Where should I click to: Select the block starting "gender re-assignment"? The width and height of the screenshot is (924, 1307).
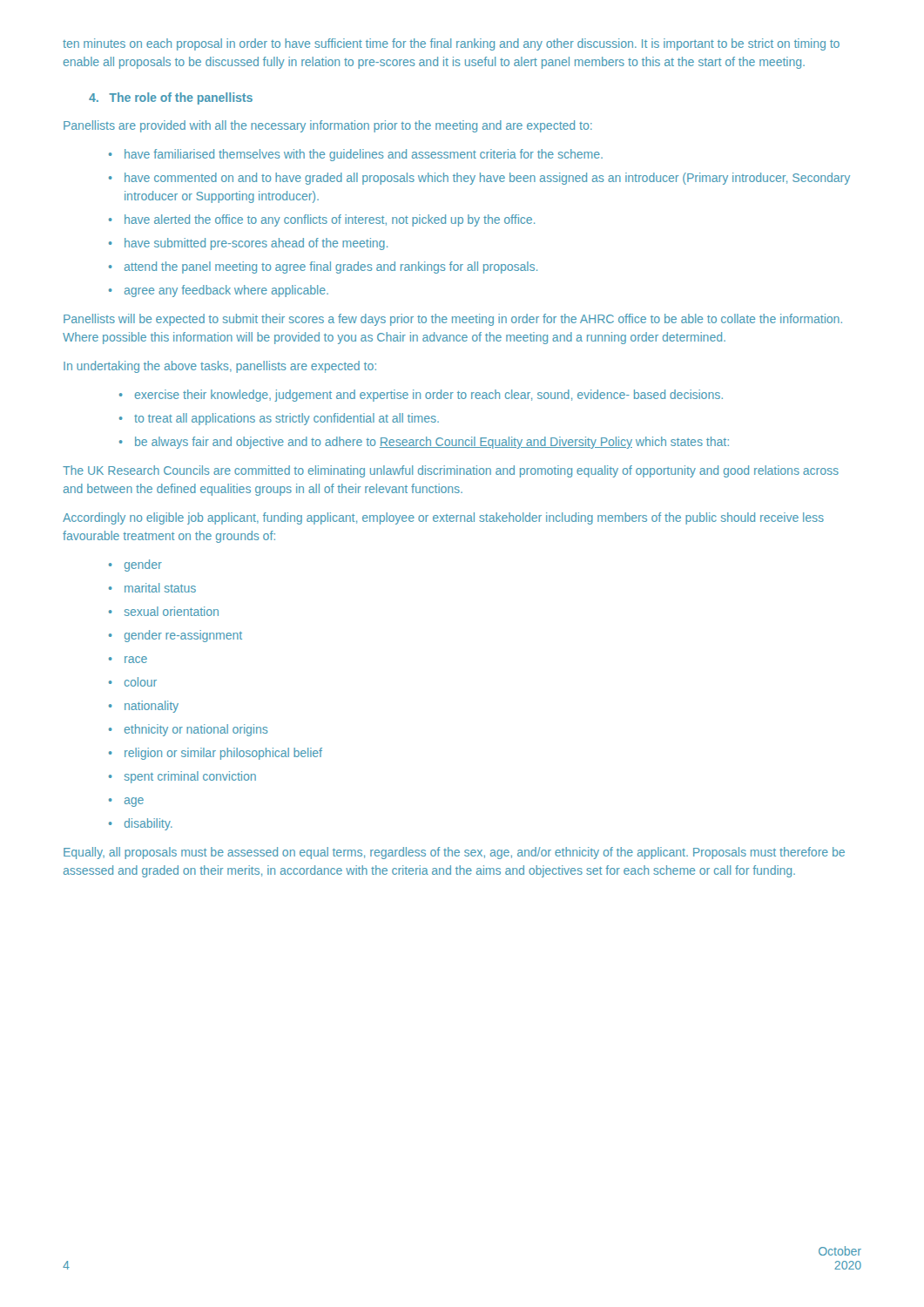tap(175, 636)
